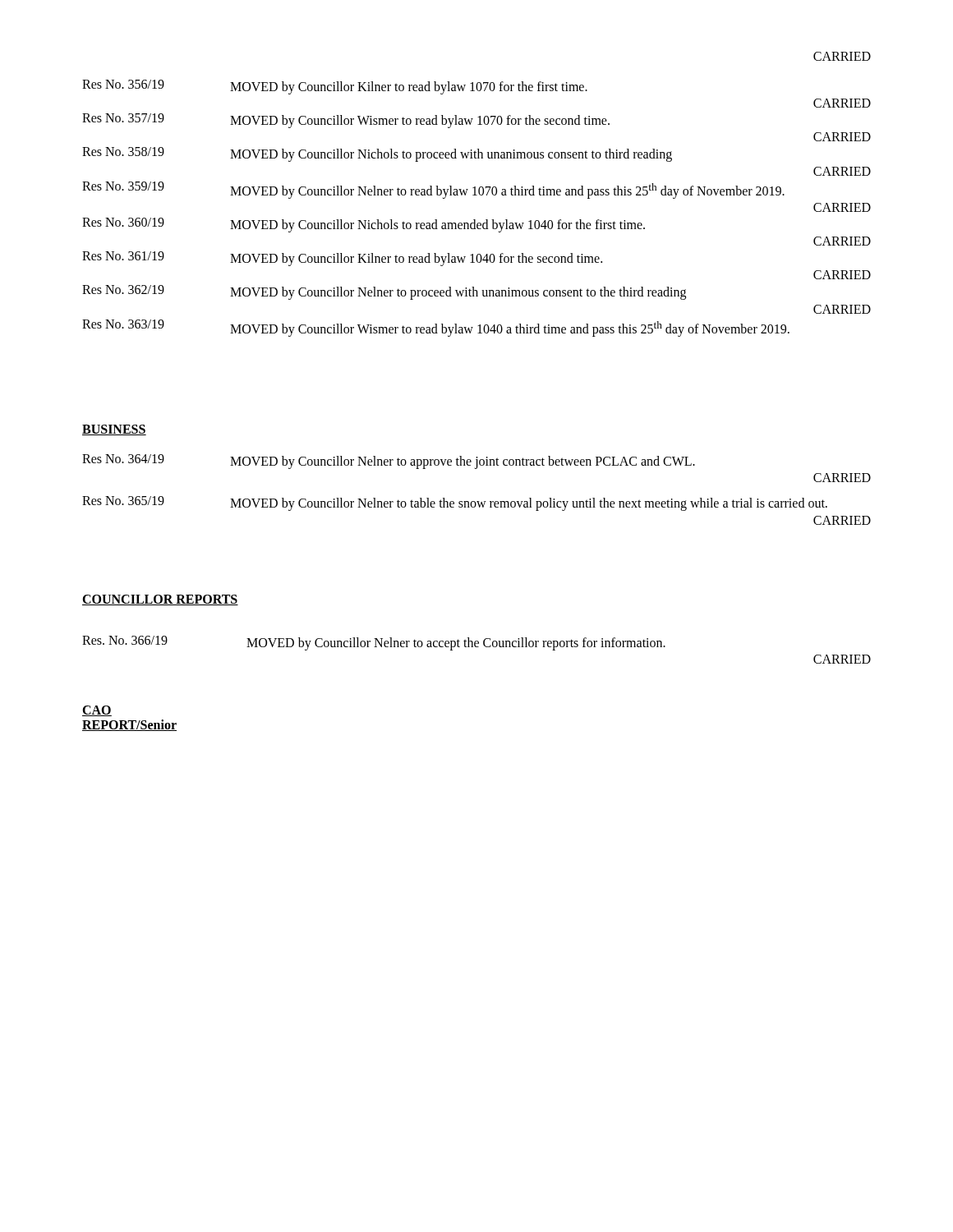The height and width of the screenshot is (1232, 953).
Task: Select the list item that reads "Res No. 358/19"
Action: pyautogui.click(x=476, y=162)
